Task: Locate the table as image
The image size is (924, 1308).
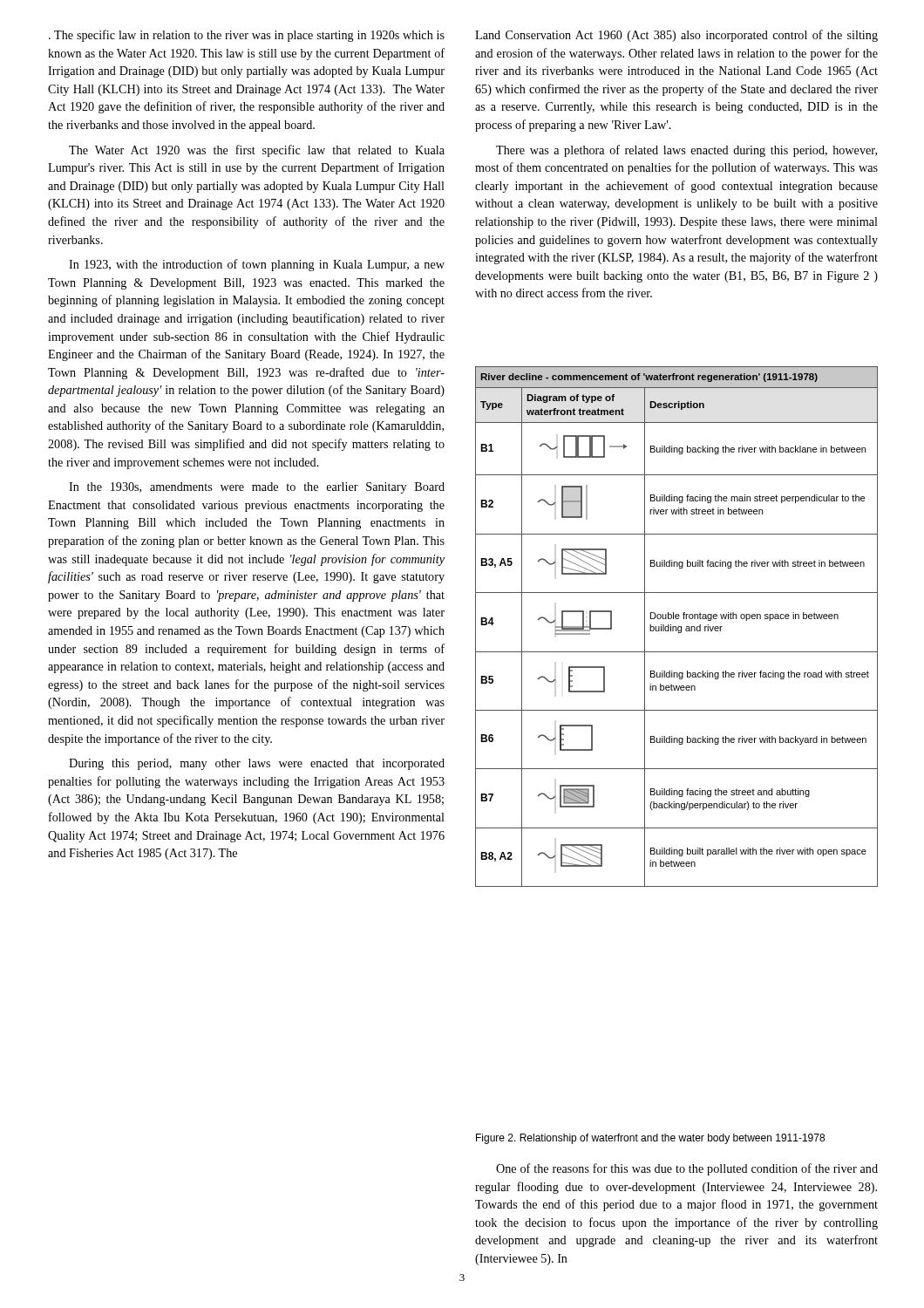Action: pos(676,627)
